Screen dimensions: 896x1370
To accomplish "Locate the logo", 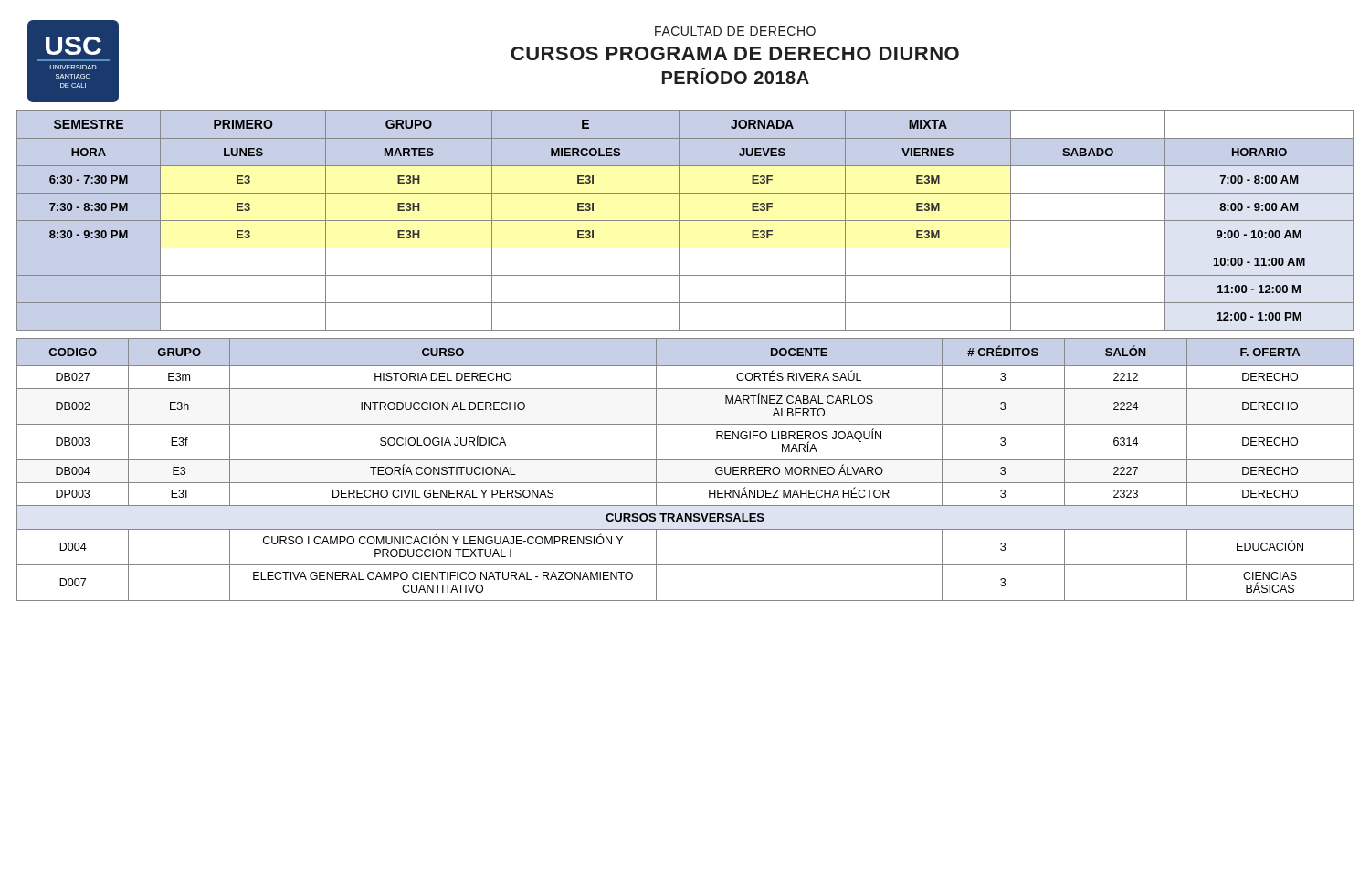I will click(x=78, y=59).
